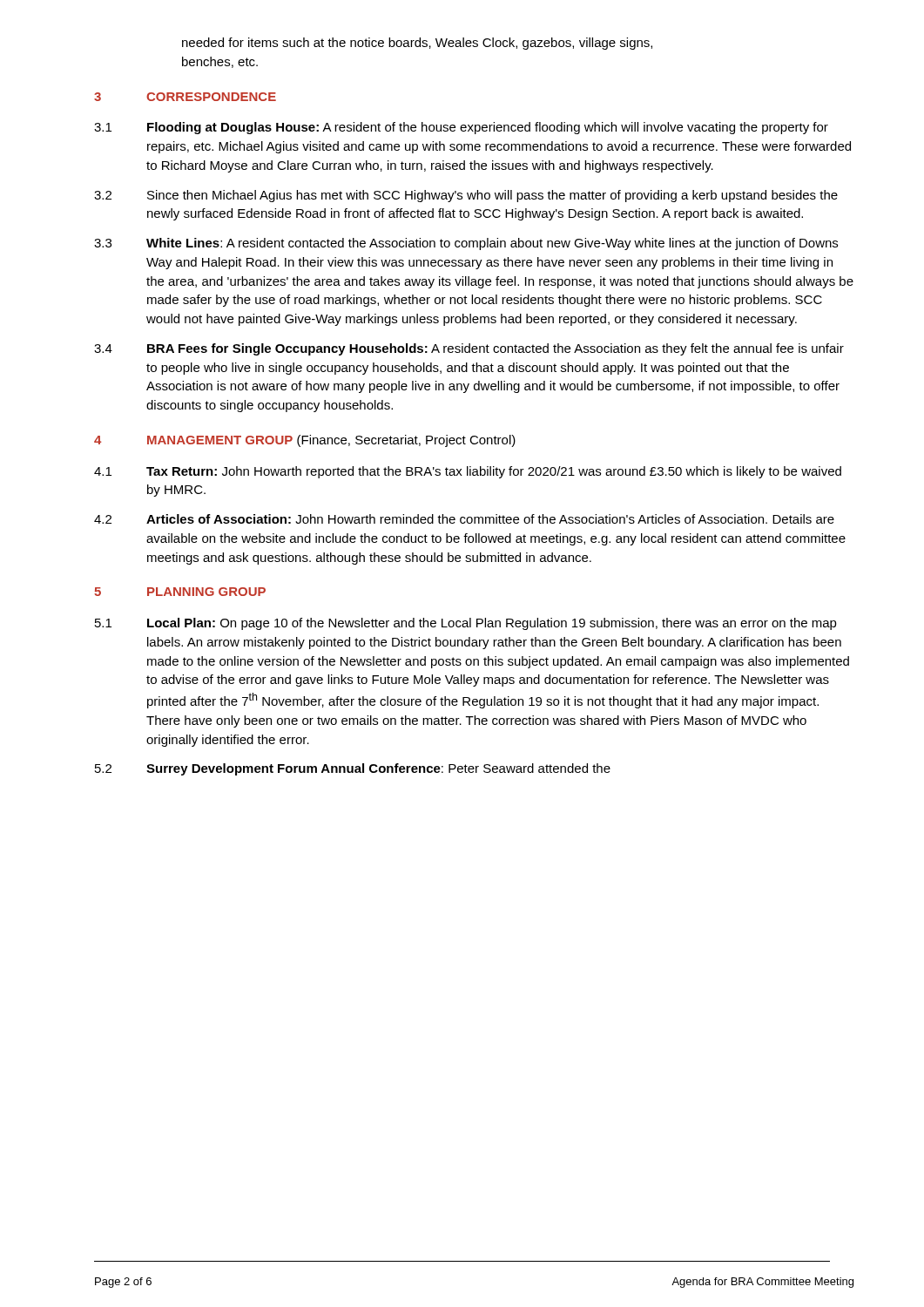Find the list item that says "5.1 Local Plan: On page 10 of"
924x1307 pixels.
point(474,681)
